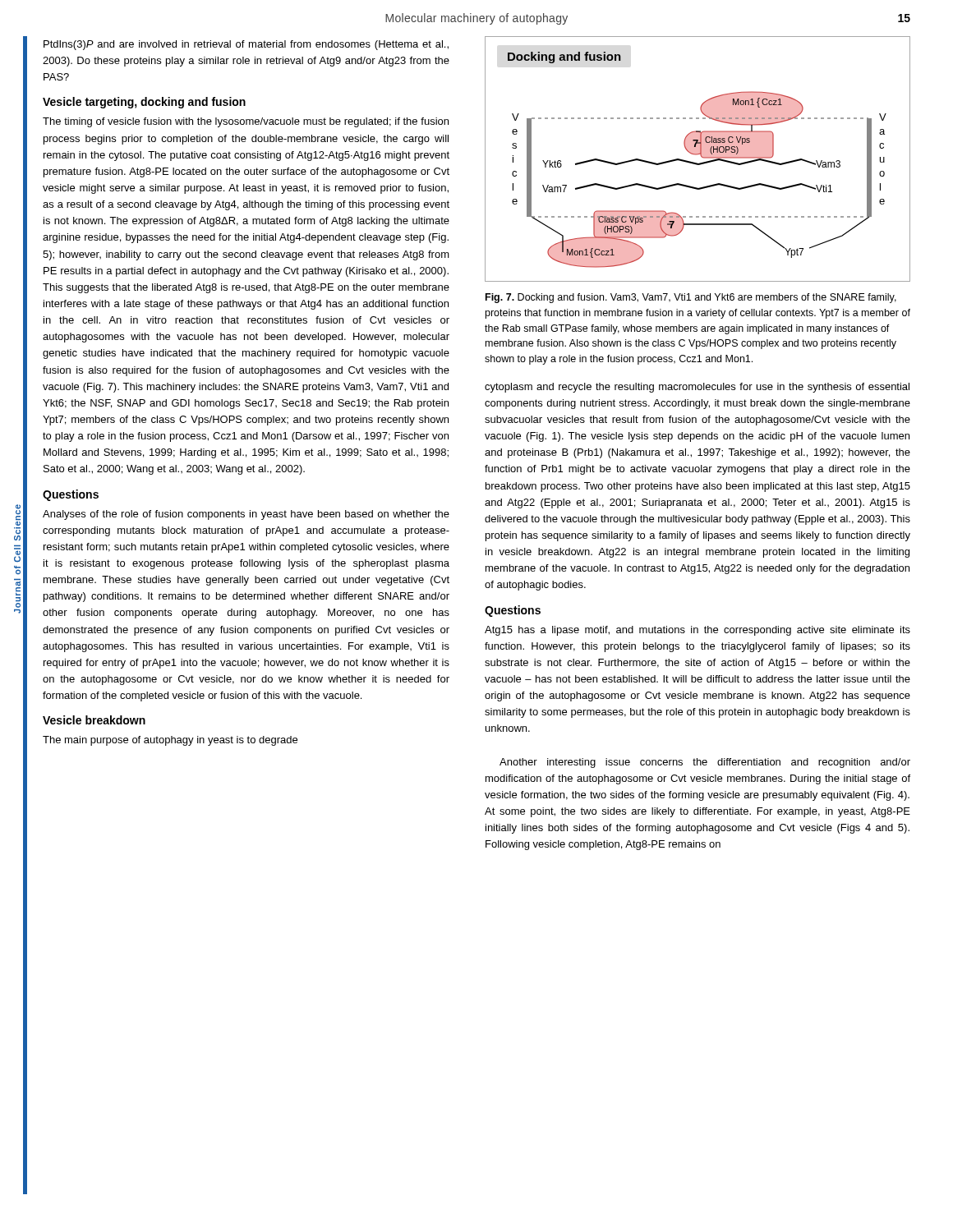Navigate to the text block starting "Fig. 7. Docking and fusion. Vam3, Vam7, Vti1"
The height and width of the screenshot is (1232, 953).
pos(697,328)
